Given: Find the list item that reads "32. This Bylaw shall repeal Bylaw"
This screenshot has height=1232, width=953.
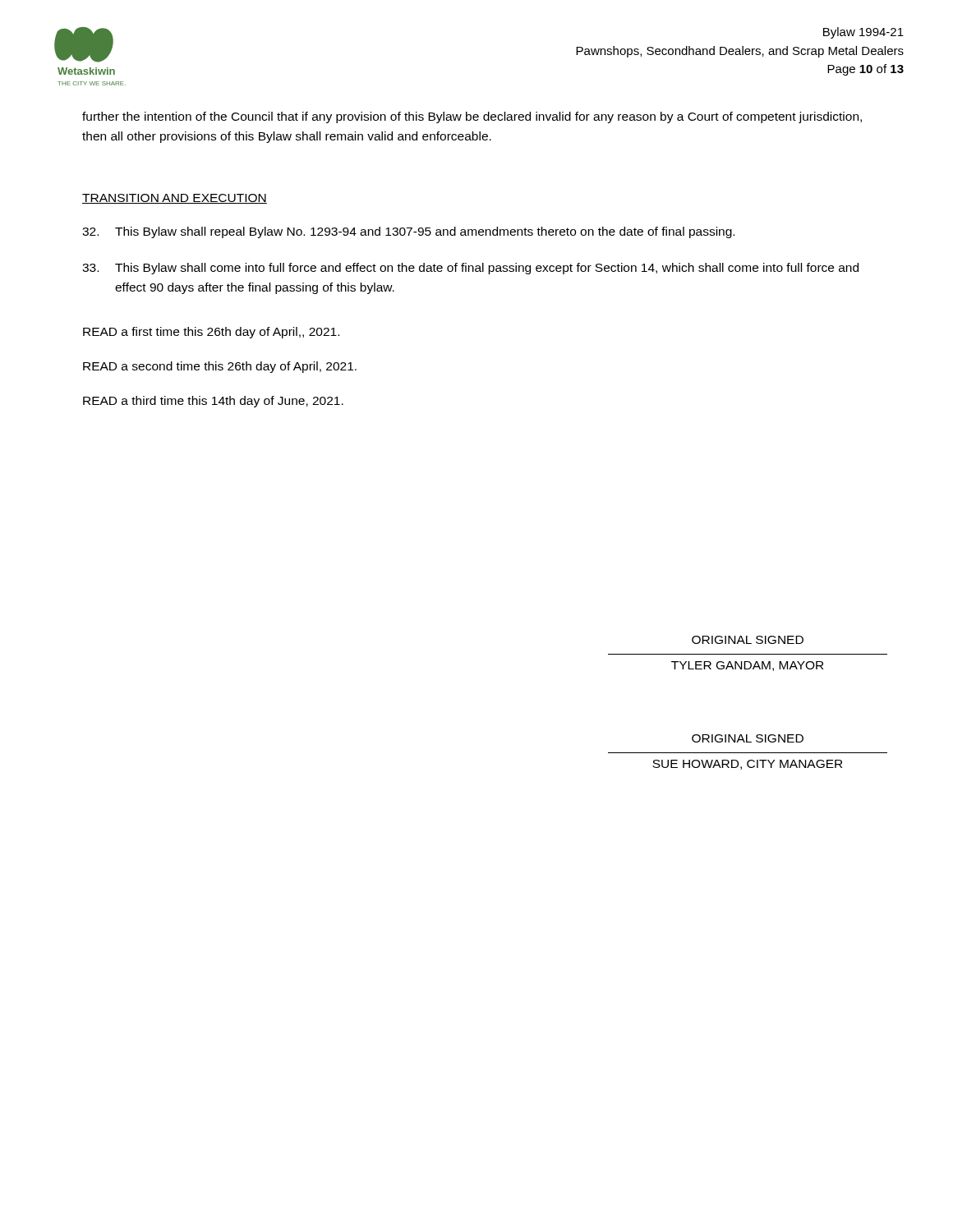Looking at the screenshot, I should point(485,232).
